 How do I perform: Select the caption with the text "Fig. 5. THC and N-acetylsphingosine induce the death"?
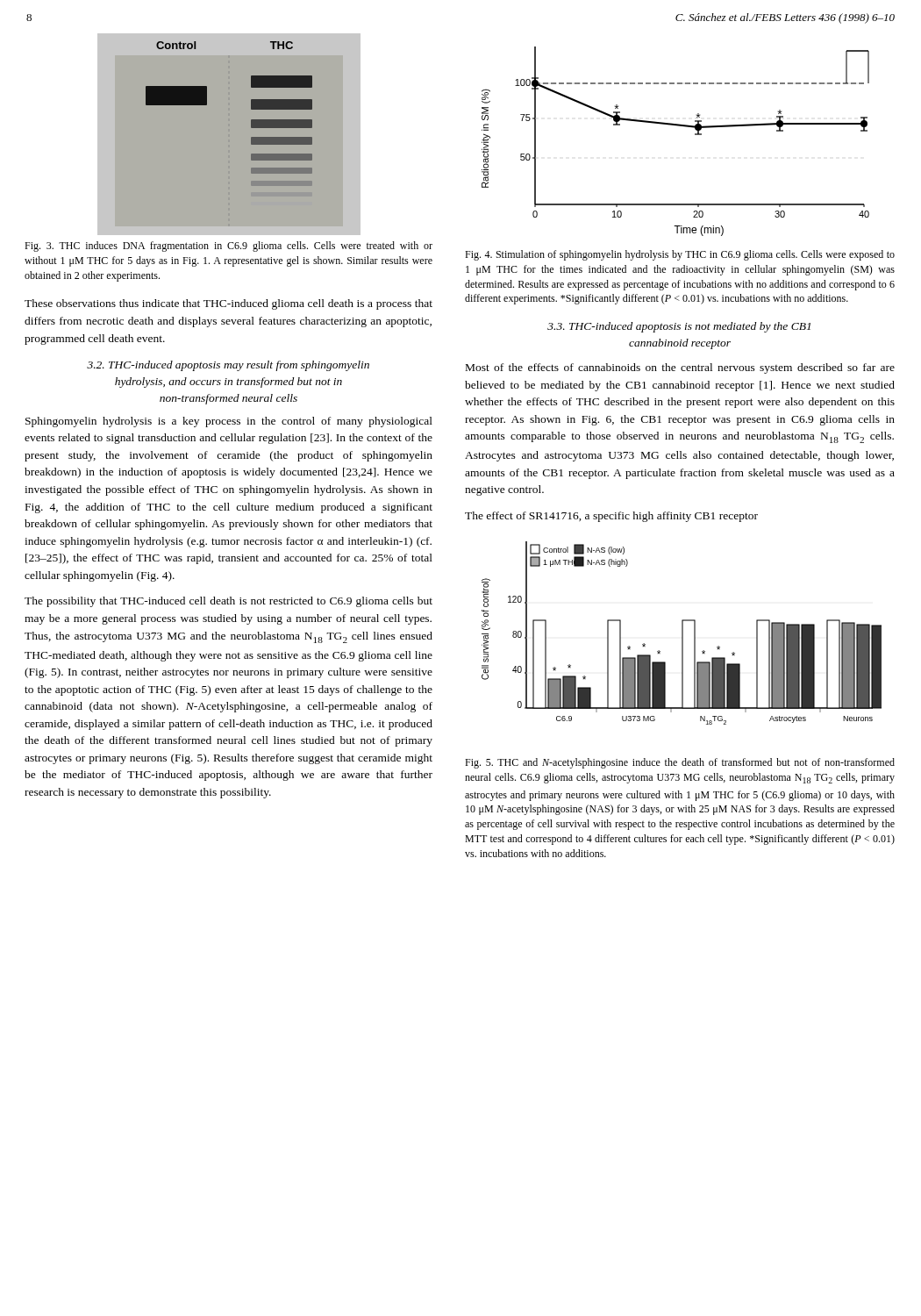(x=680, y=808)
